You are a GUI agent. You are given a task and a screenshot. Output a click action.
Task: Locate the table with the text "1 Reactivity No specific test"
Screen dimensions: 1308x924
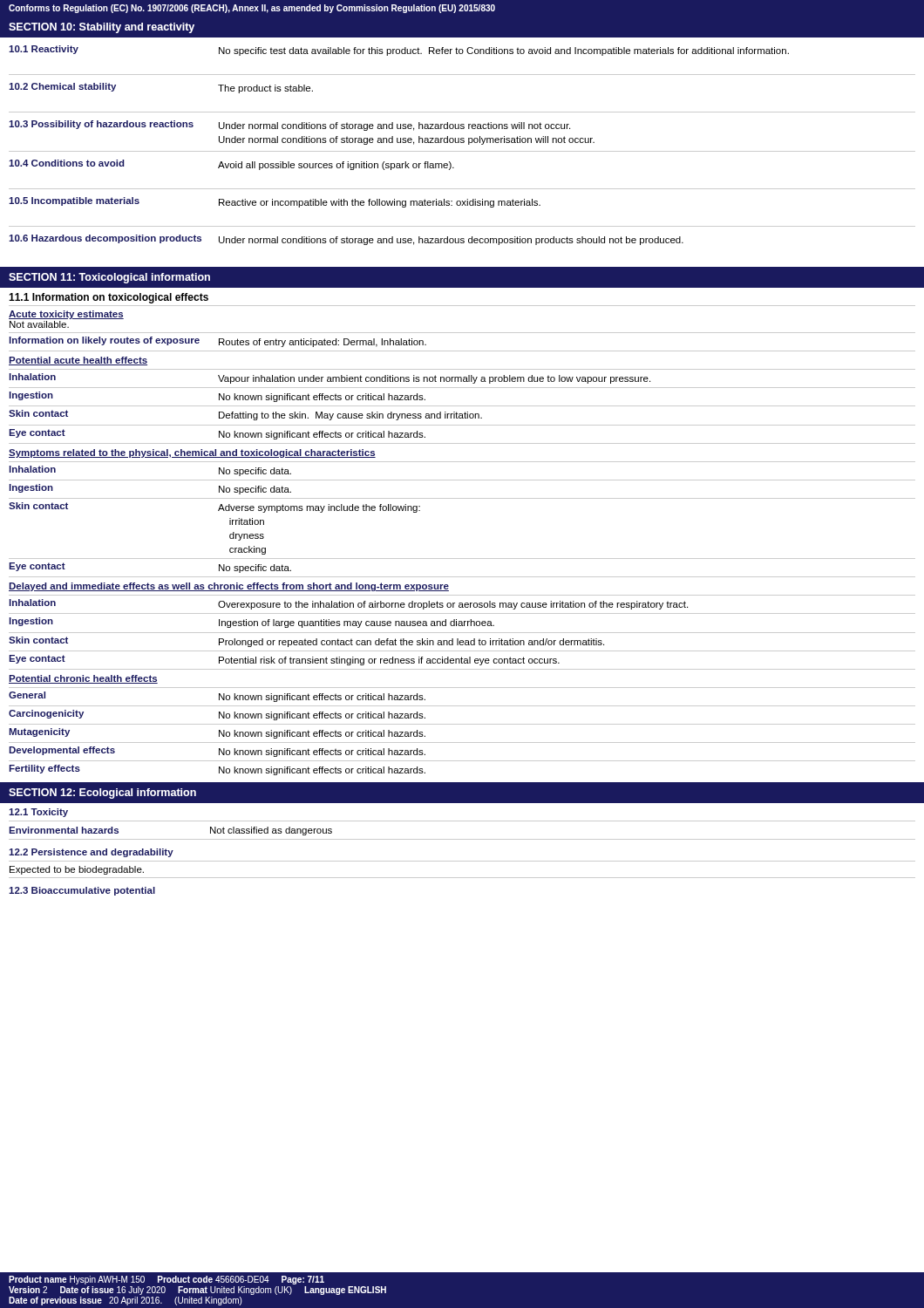(x=462, y=151)
